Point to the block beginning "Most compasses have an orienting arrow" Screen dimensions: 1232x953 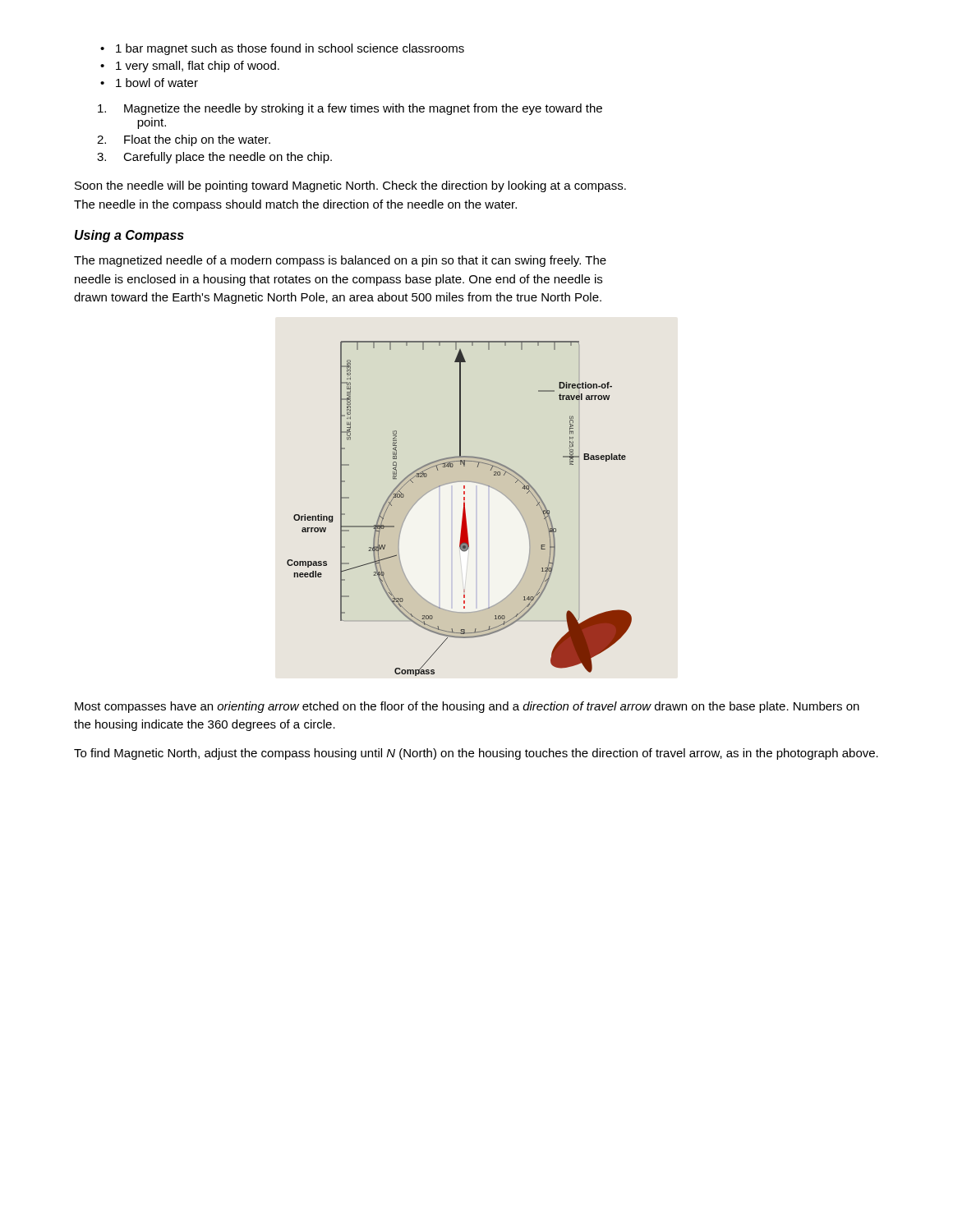(x=467, y=715)
